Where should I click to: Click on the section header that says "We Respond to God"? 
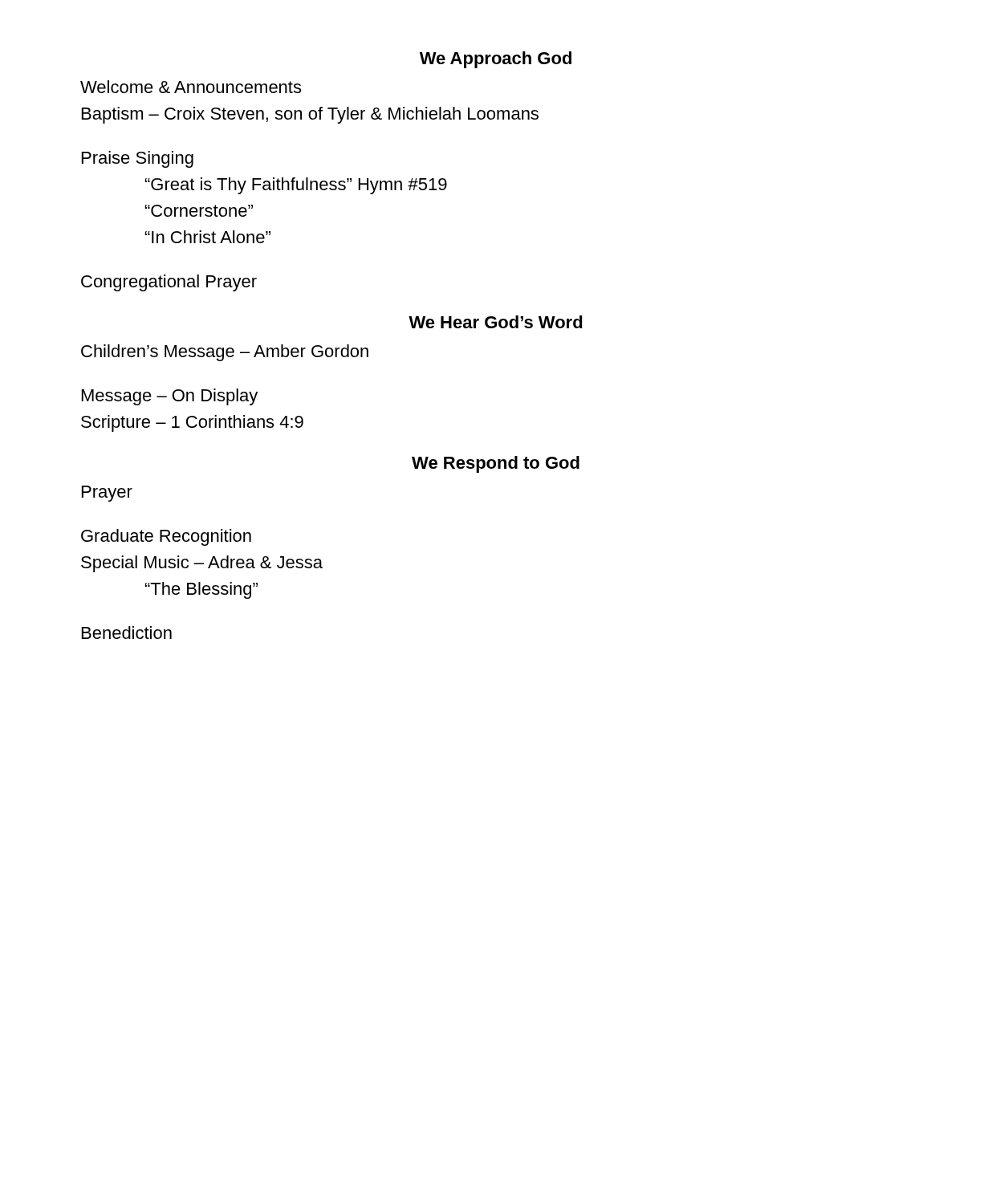tap(496, 463)
